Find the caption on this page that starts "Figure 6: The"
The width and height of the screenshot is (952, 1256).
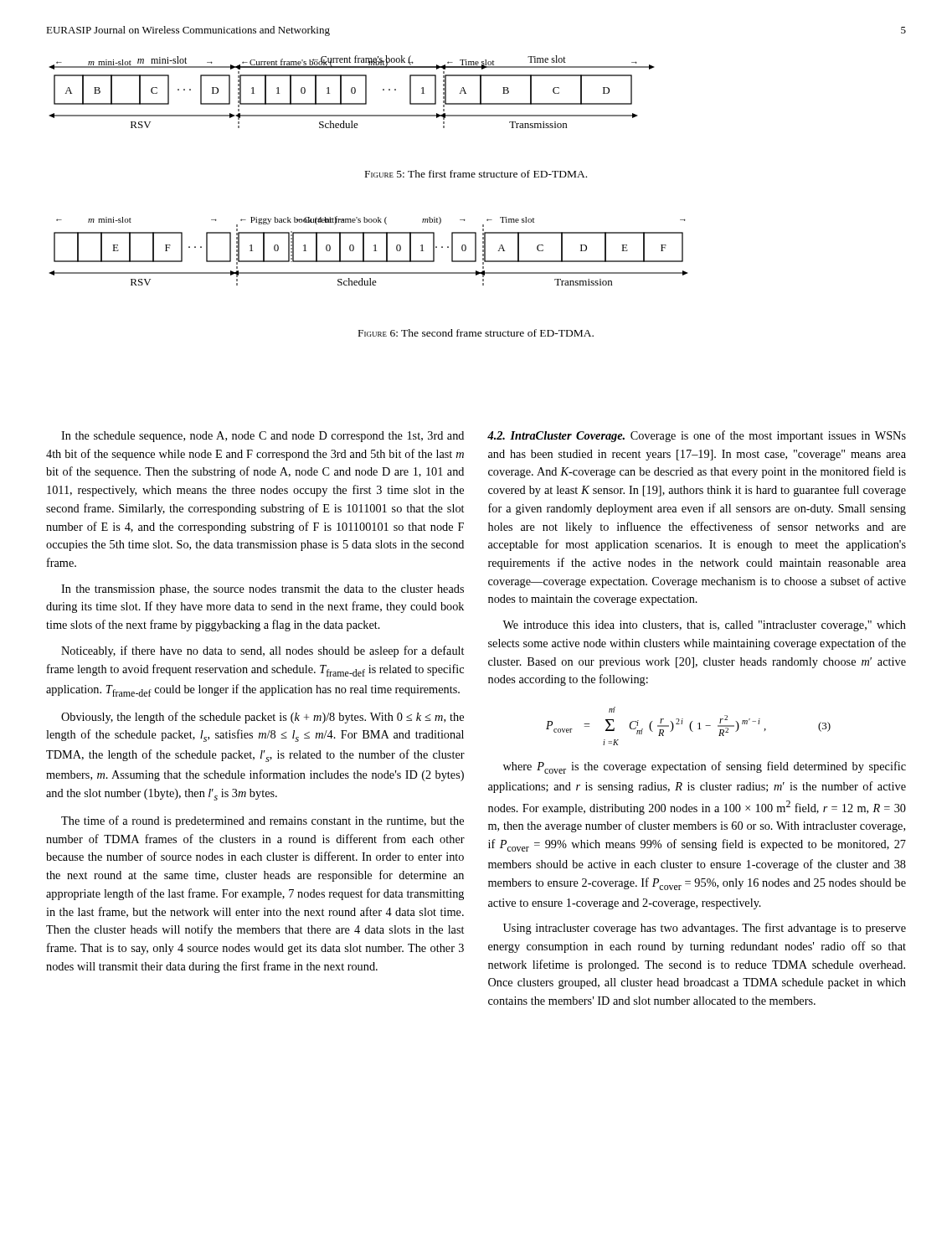pyautogui.click(x=476, y=333)
